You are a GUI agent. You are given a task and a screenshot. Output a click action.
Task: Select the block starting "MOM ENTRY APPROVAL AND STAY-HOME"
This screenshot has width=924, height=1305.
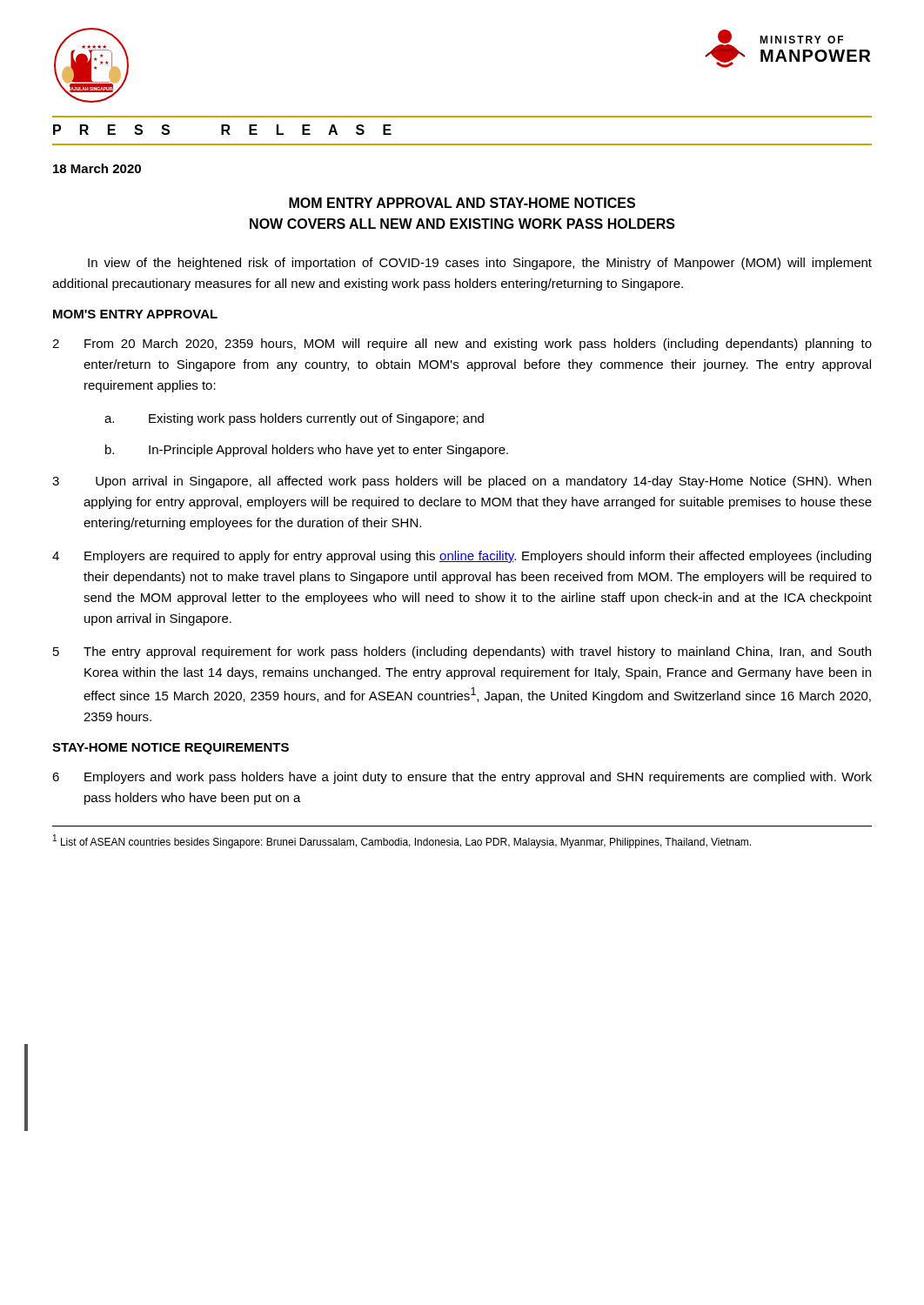point(462,214)
